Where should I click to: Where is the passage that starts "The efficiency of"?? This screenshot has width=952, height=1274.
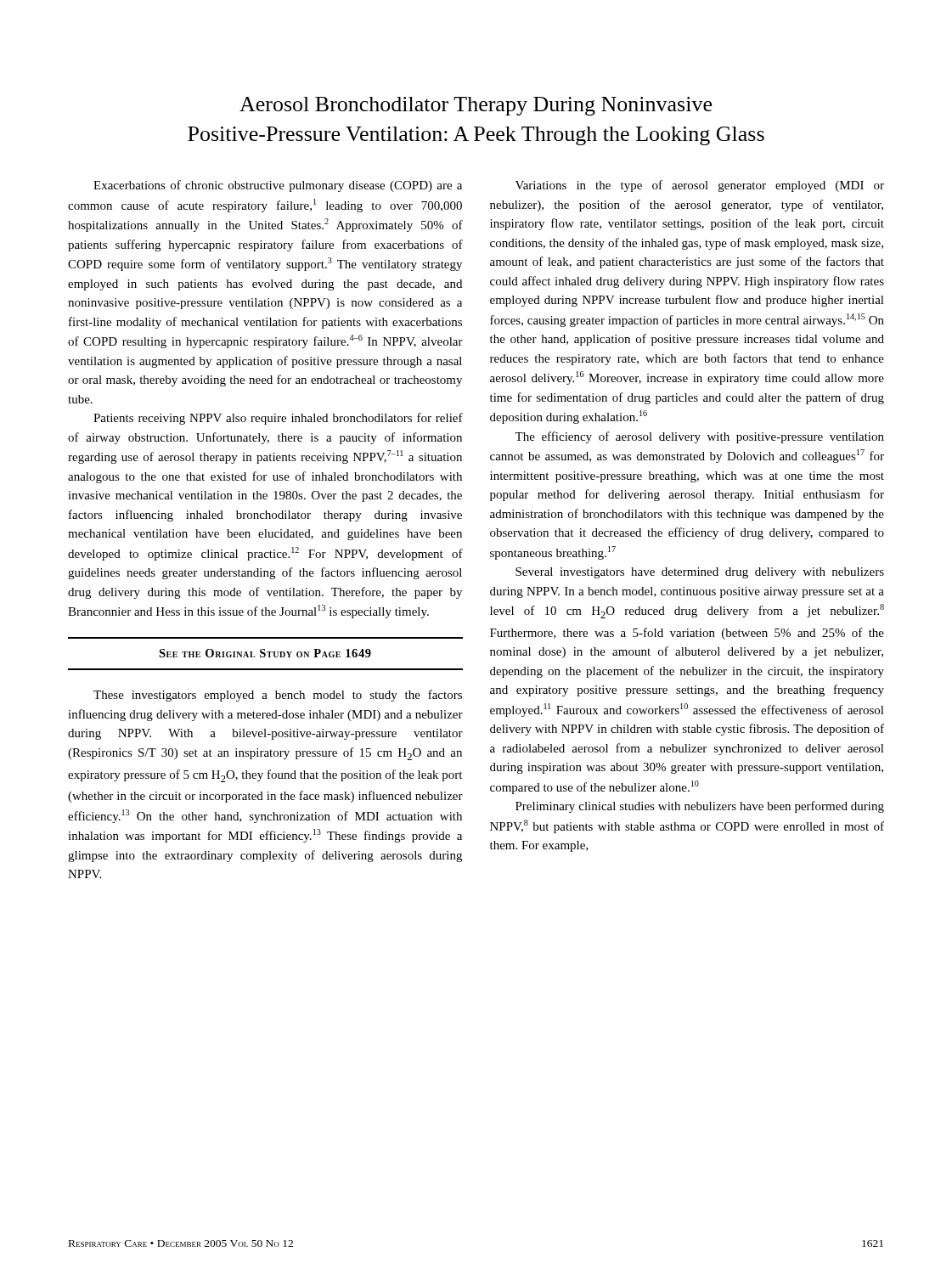point(687,495)
